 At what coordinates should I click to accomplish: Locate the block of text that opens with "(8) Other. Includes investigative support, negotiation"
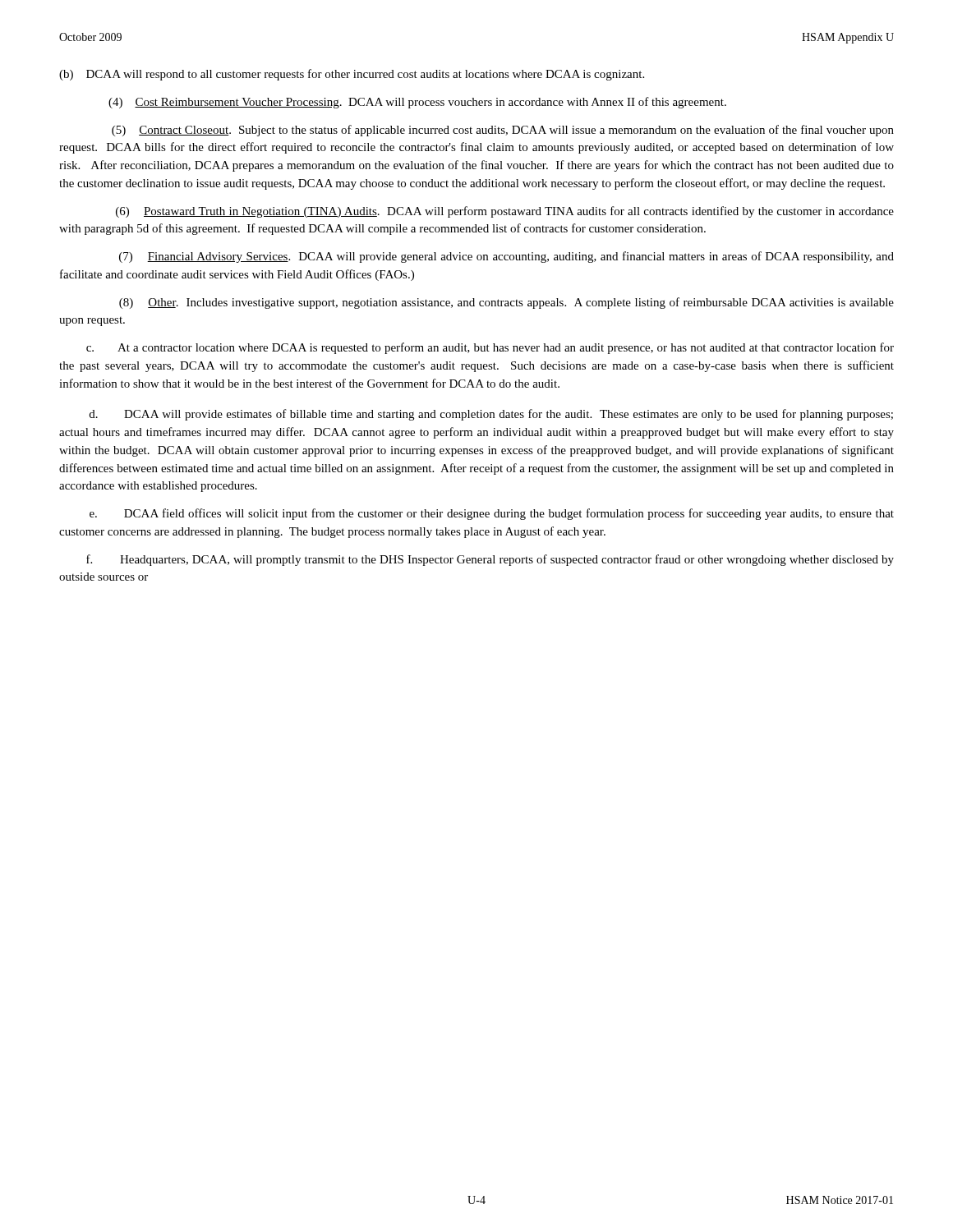476,311
